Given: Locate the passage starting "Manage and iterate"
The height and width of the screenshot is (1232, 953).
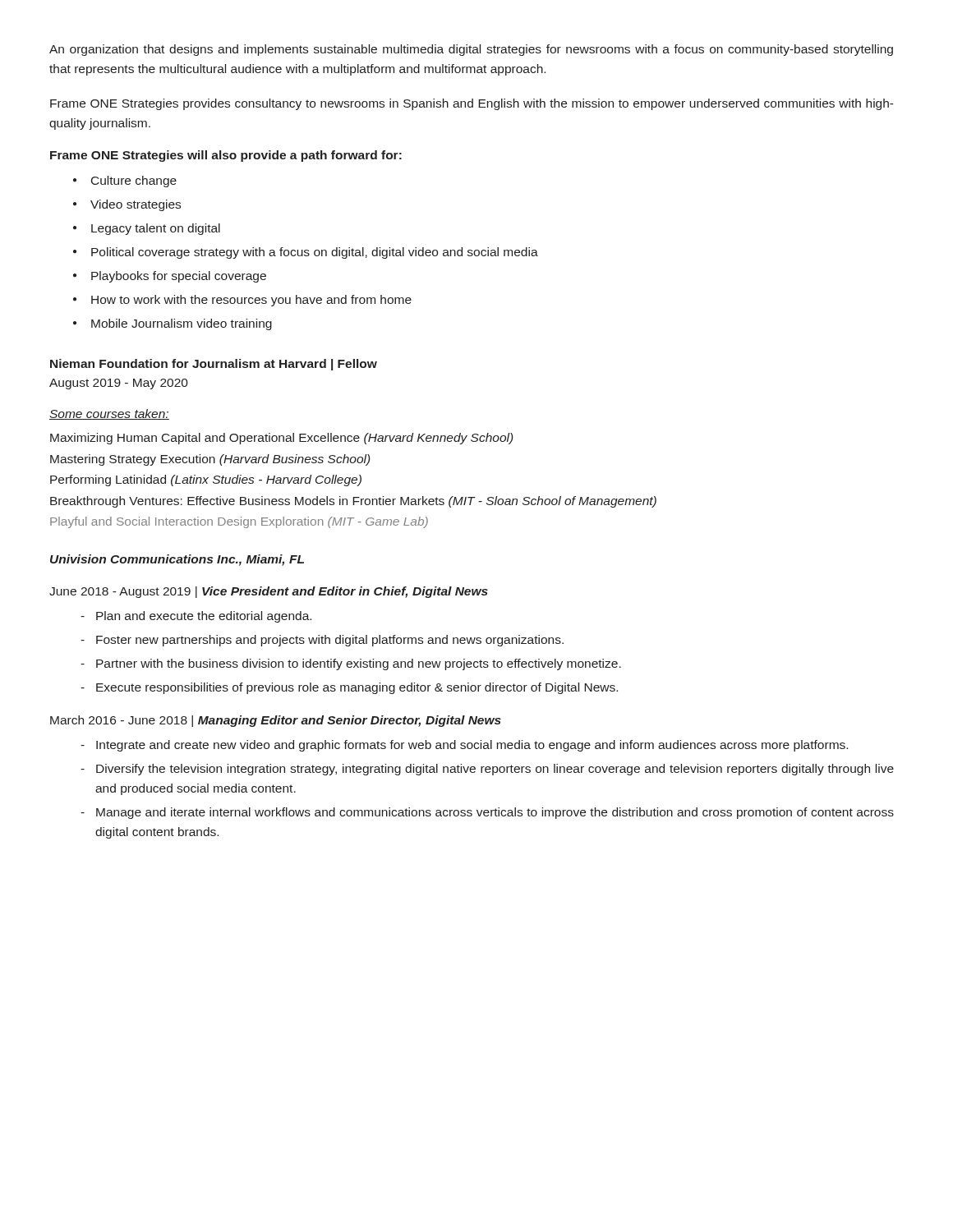Looking at the screenshot, I should 495,822.
